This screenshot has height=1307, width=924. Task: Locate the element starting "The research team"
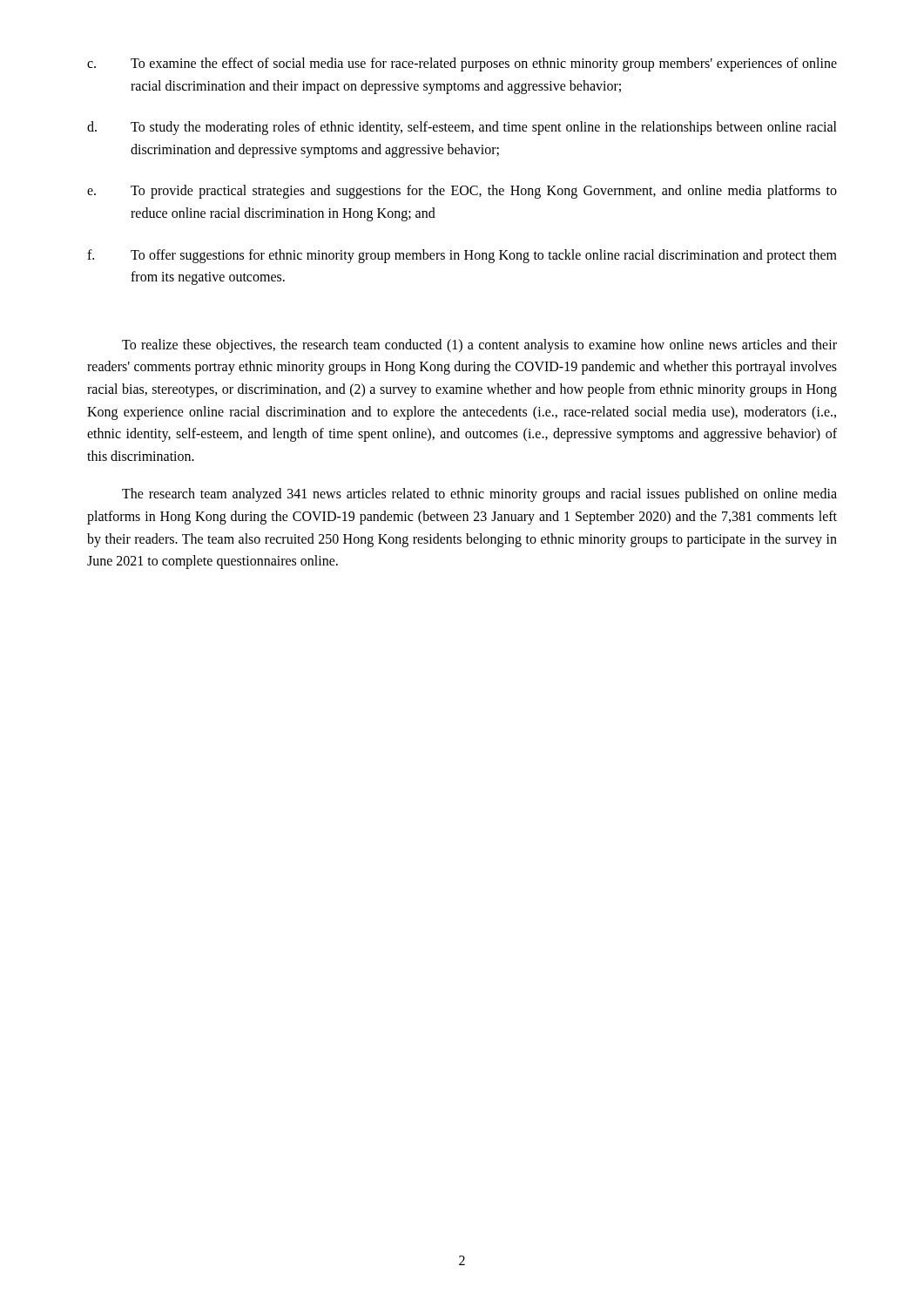(x=462, y=527)
